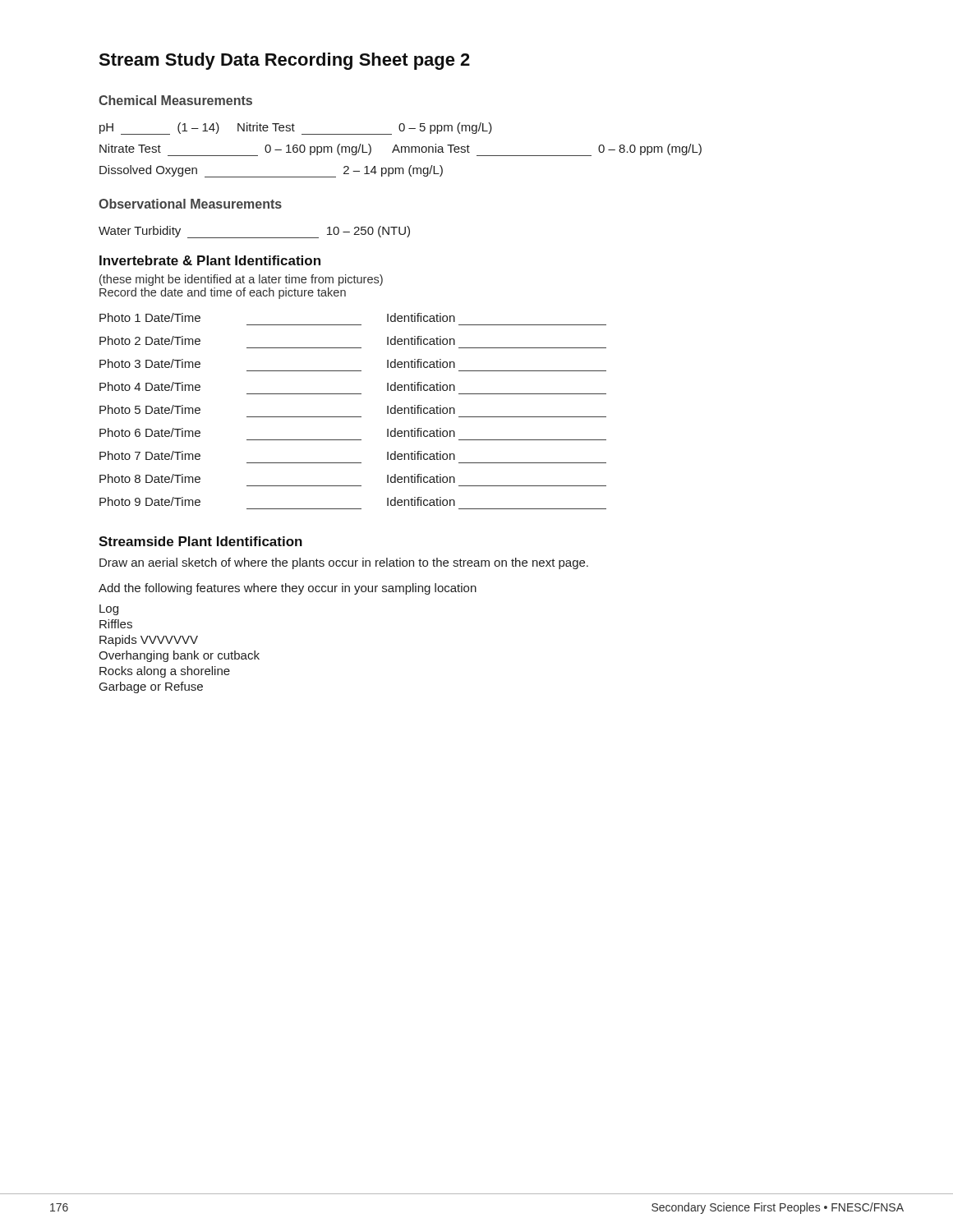
Task: Where does it say "Garbage or Refuse"?
Action: tap(151, 686)
